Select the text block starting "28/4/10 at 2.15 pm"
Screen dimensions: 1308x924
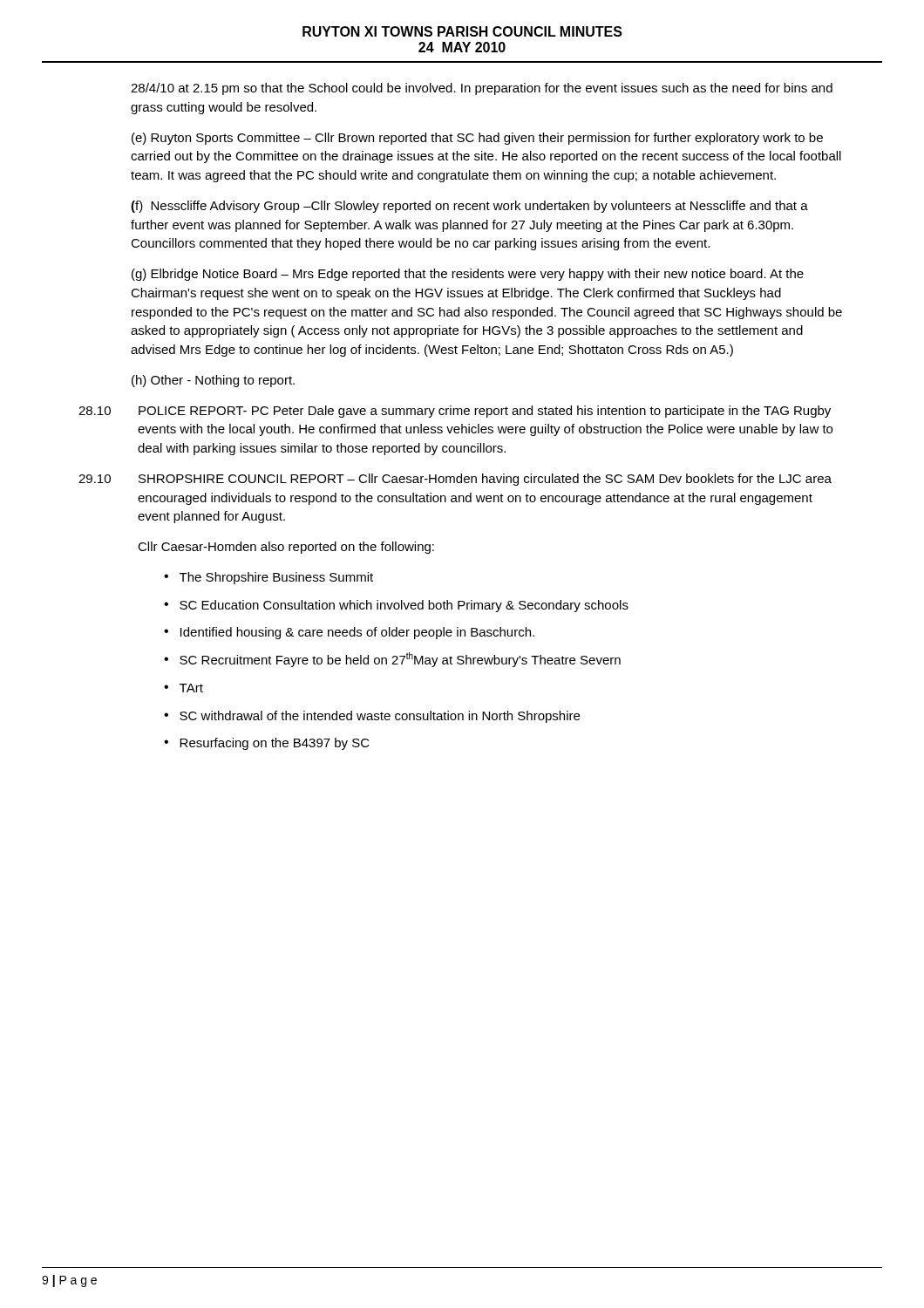(482, 97)
